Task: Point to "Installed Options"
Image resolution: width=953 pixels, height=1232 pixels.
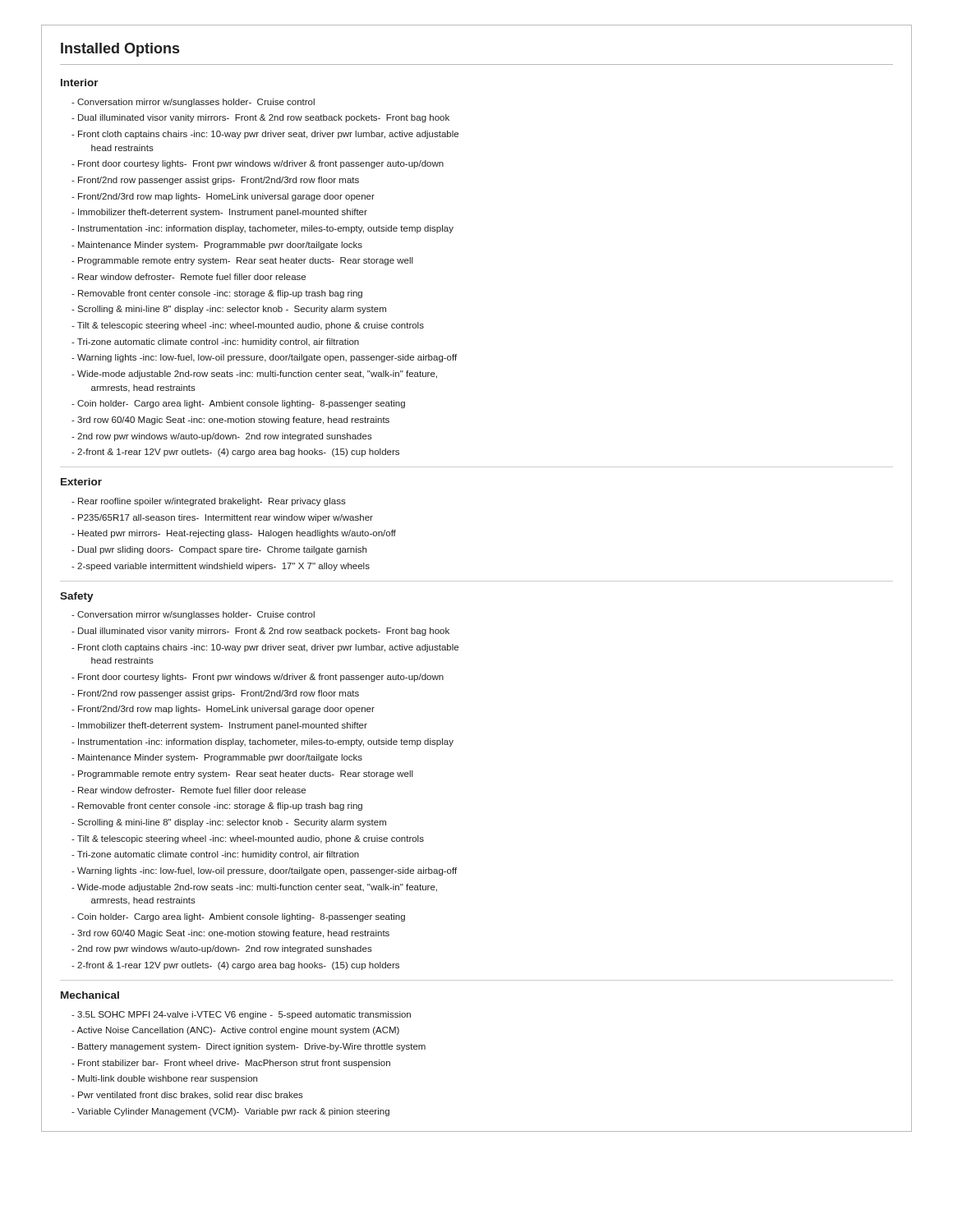Action: tap(120, 48)
